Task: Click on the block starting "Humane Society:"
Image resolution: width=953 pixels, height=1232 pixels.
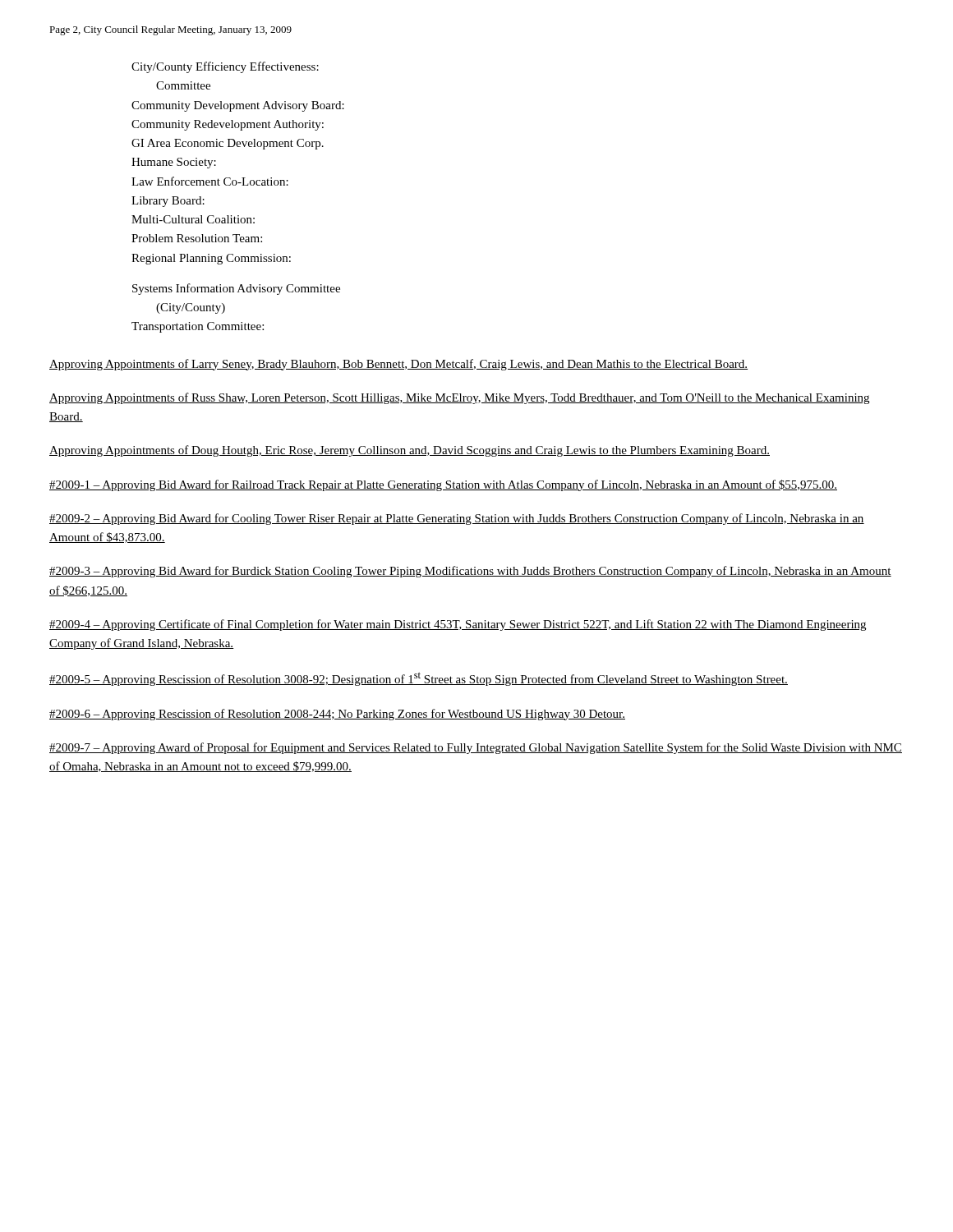Action: (x=174, y=162)
